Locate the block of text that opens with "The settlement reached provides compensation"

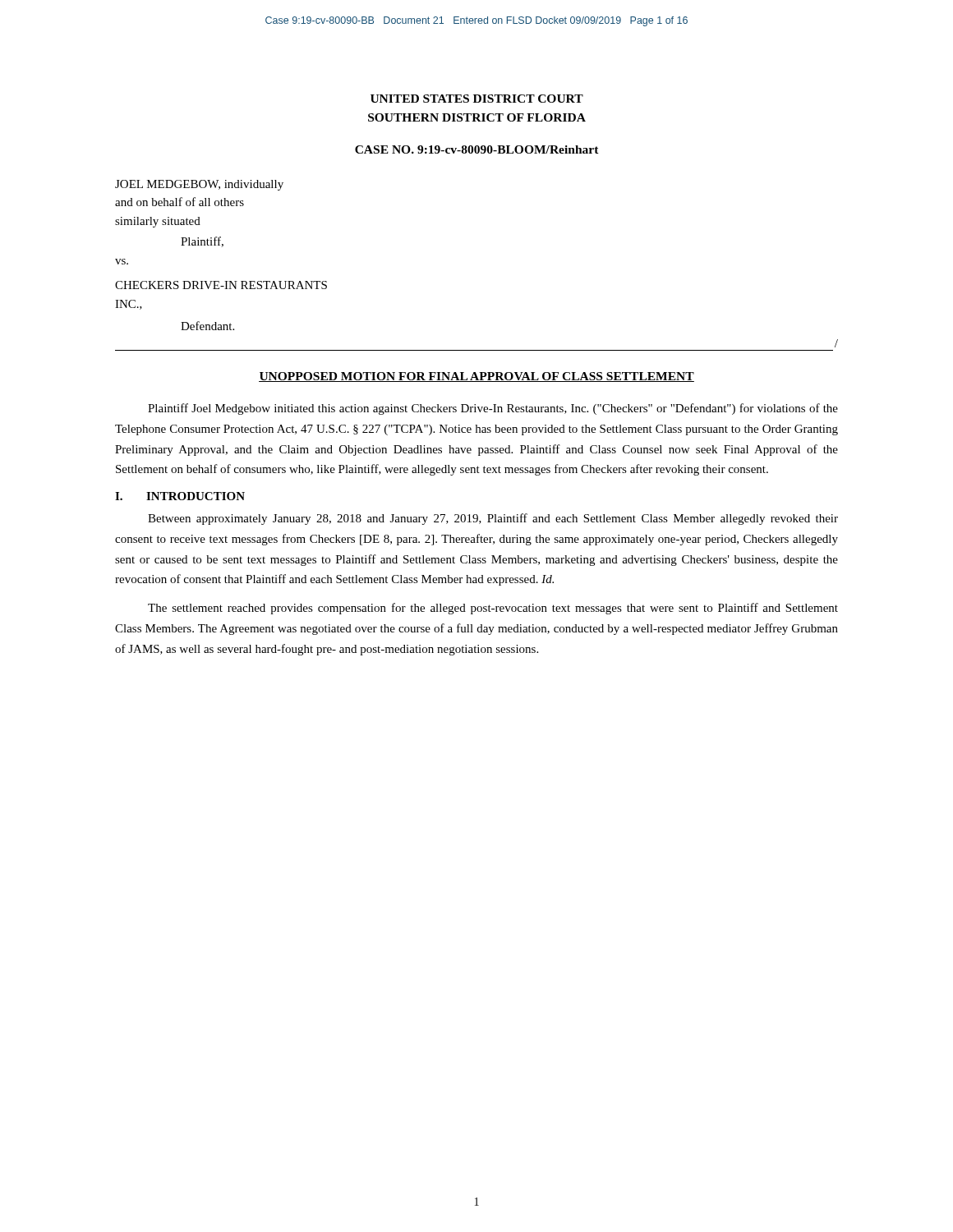476,628
